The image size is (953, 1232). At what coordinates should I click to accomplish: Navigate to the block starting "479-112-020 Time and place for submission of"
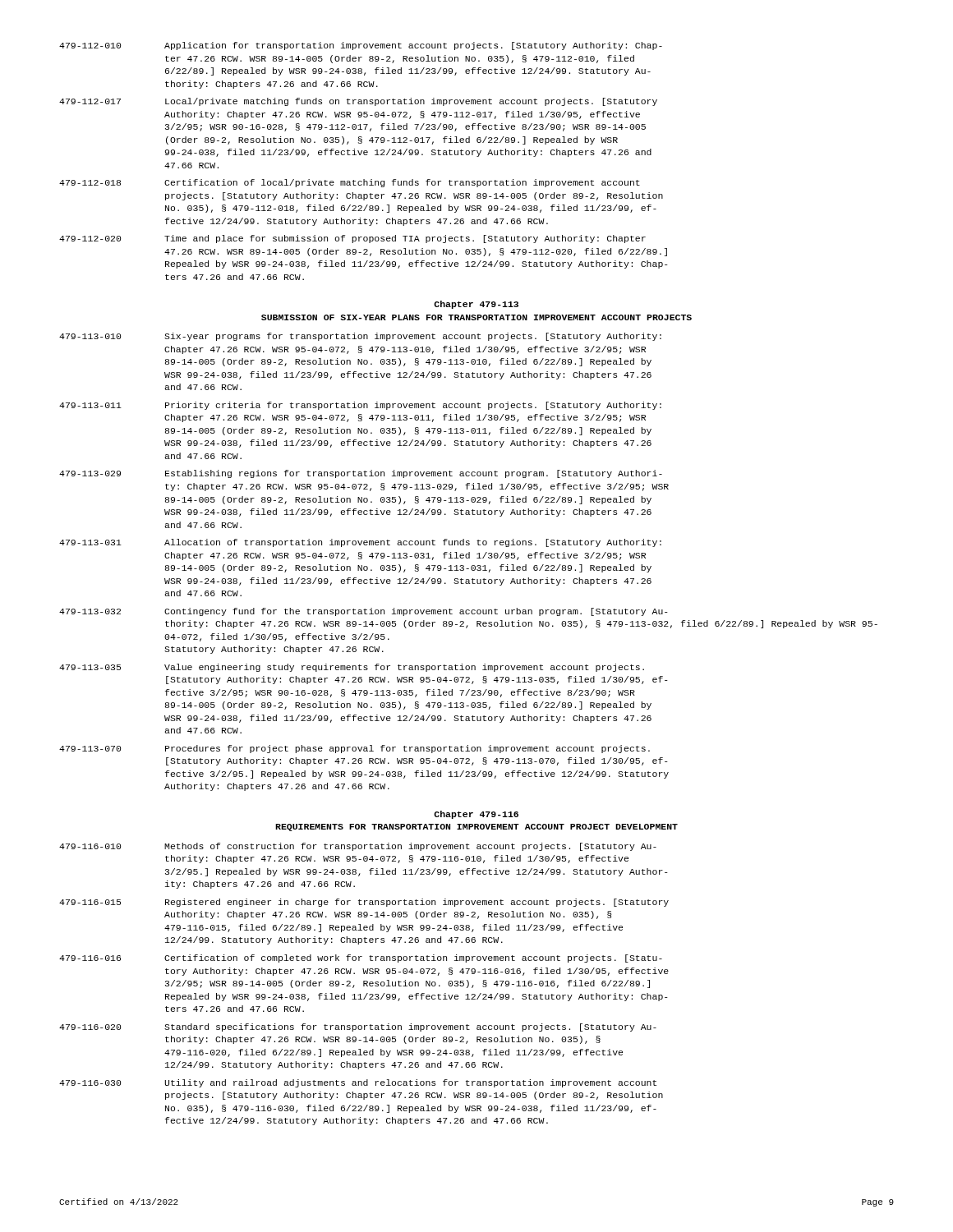[x=476, y=258]
